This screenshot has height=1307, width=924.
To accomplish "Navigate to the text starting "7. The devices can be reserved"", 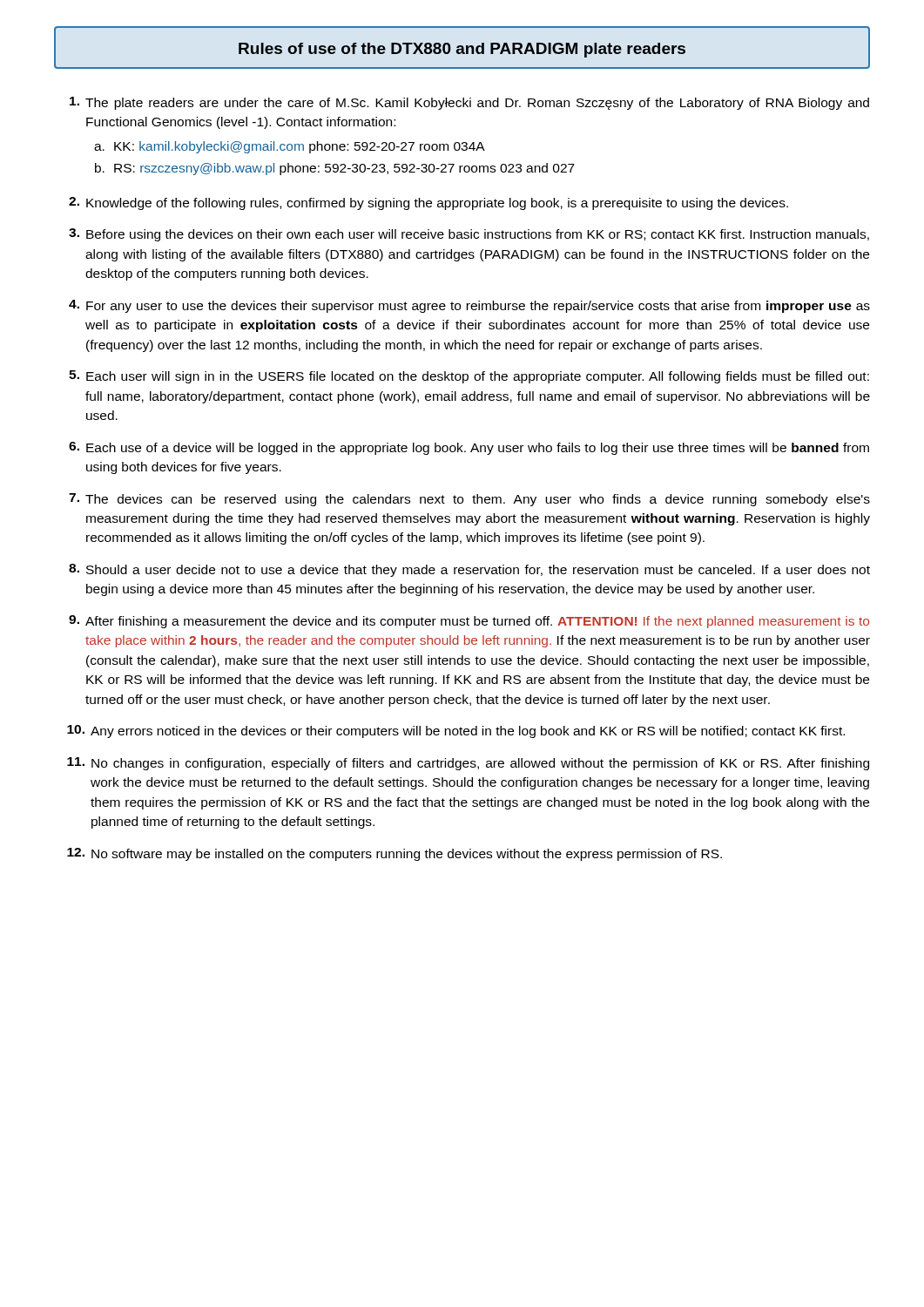I will tap(462, 519).
